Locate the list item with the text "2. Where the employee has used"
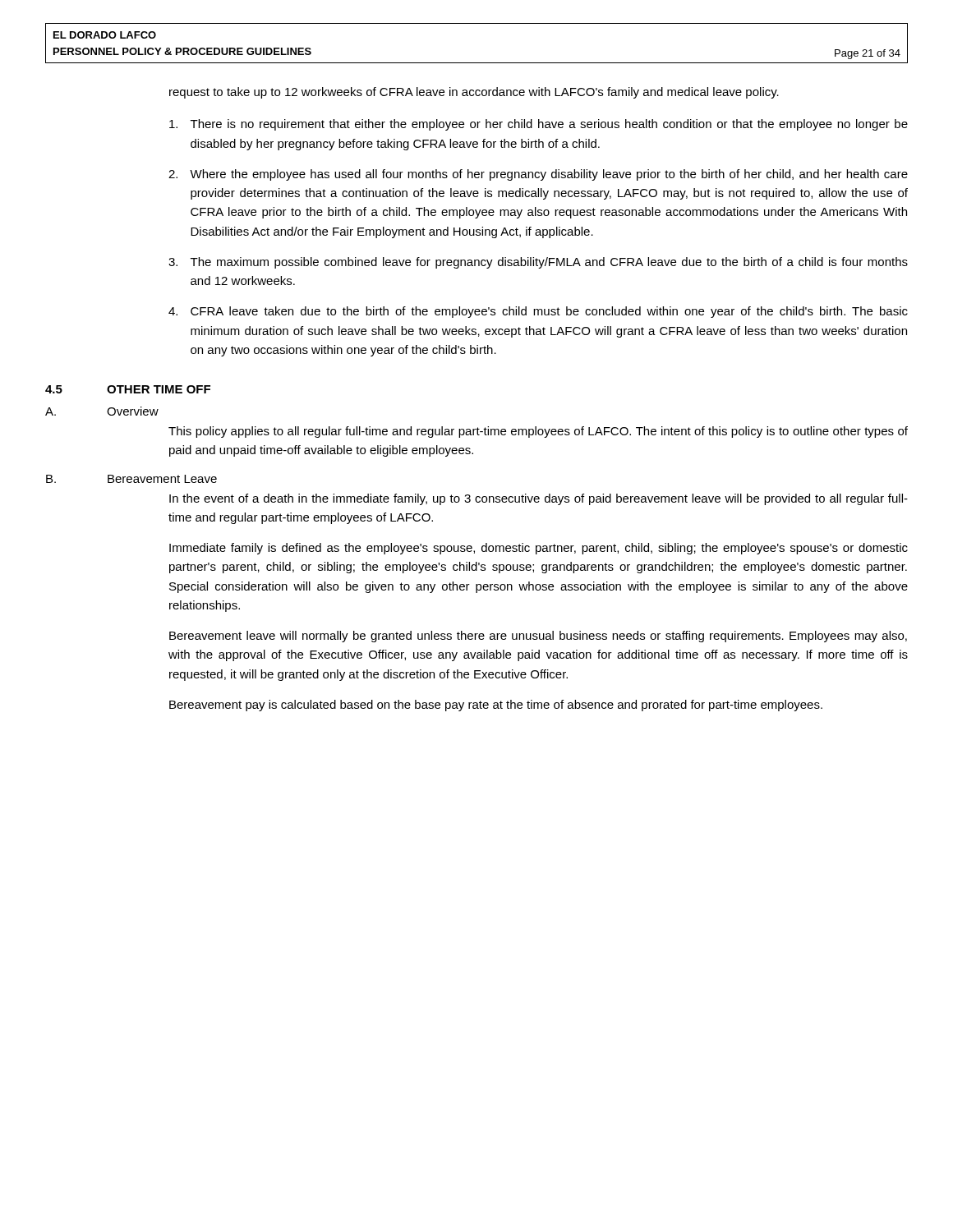Viewport: 953px width, 1232px height. pyautogui.click(x=476, y=202)
